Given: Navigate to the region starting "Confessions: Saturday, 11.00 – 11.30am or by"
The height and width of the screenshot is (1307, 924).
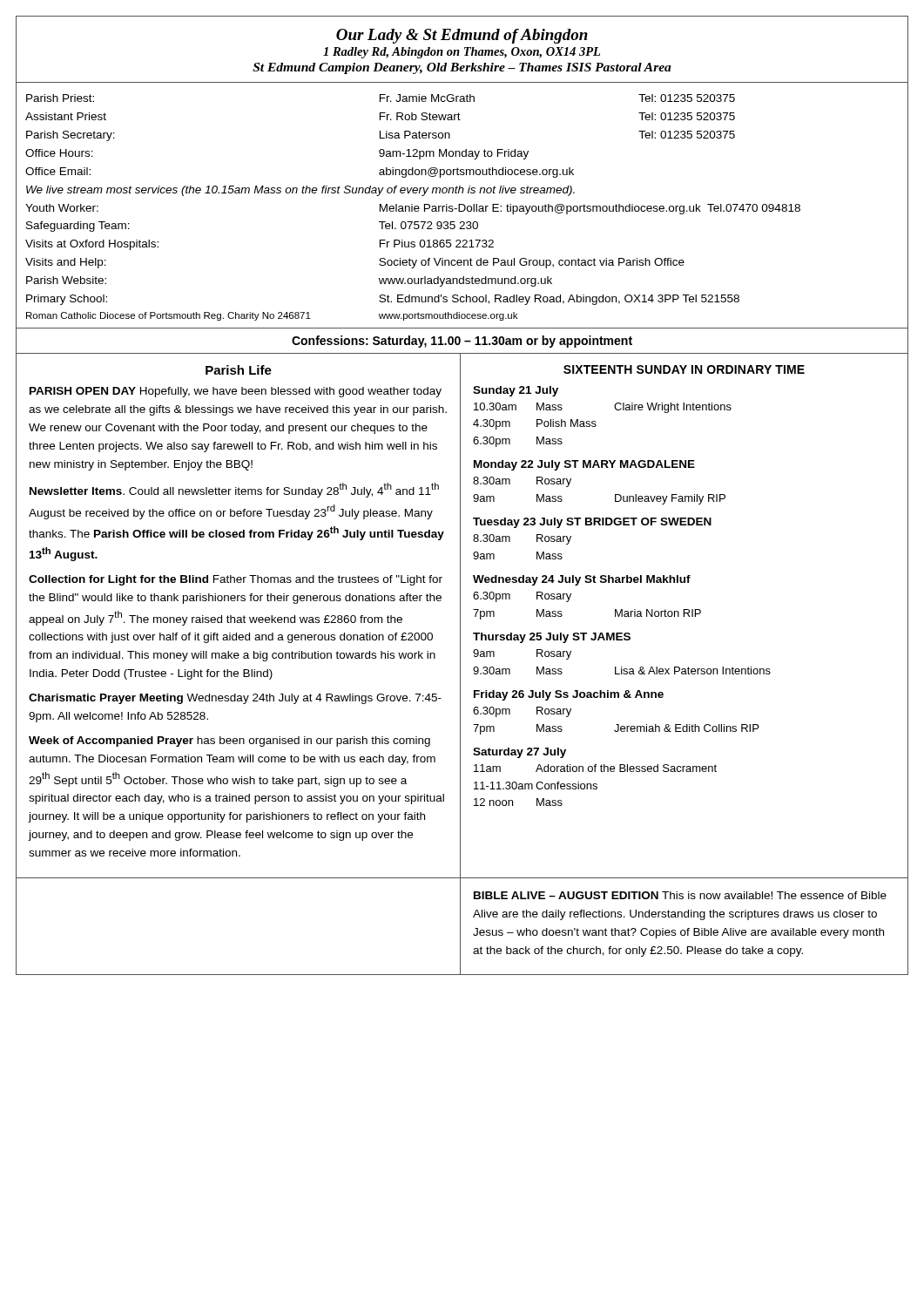Looking at the screenshot, I should click(x=462, y=341).
